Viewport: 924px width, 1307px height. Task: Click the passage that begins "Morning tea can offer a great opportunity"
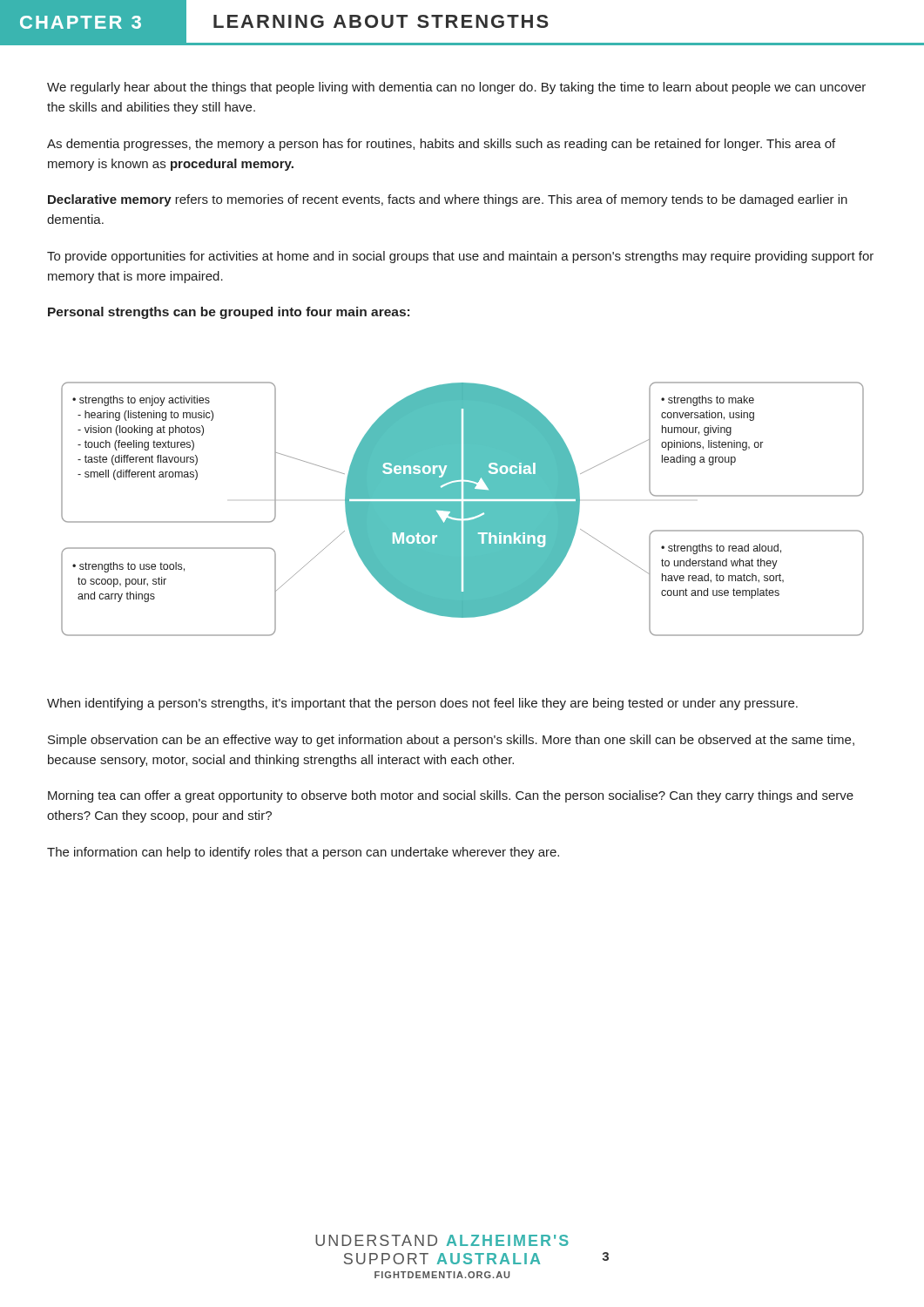coord(450,805)
